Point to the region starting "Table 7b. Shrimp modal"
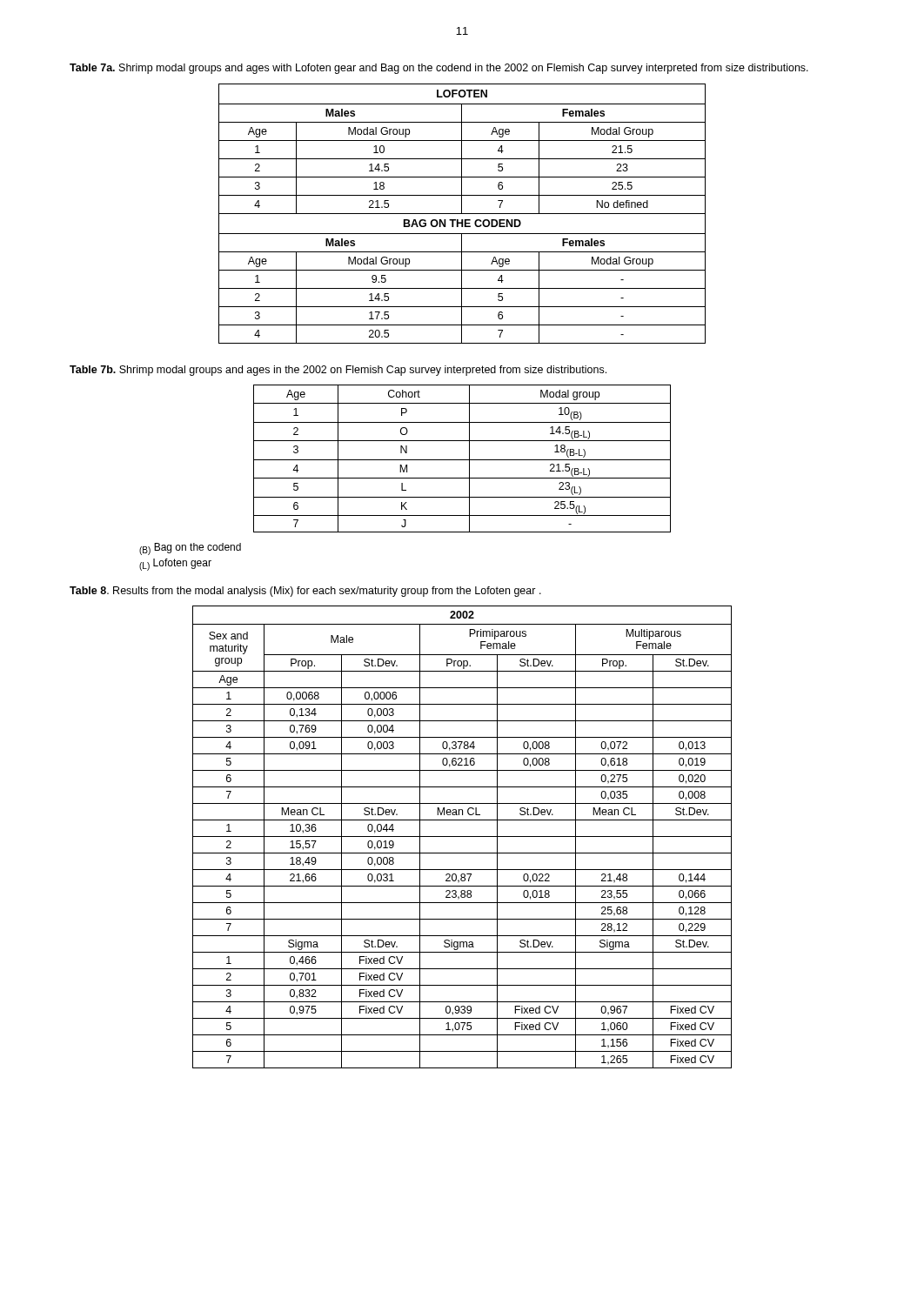 pyautogui.click(x=339, y=369)
